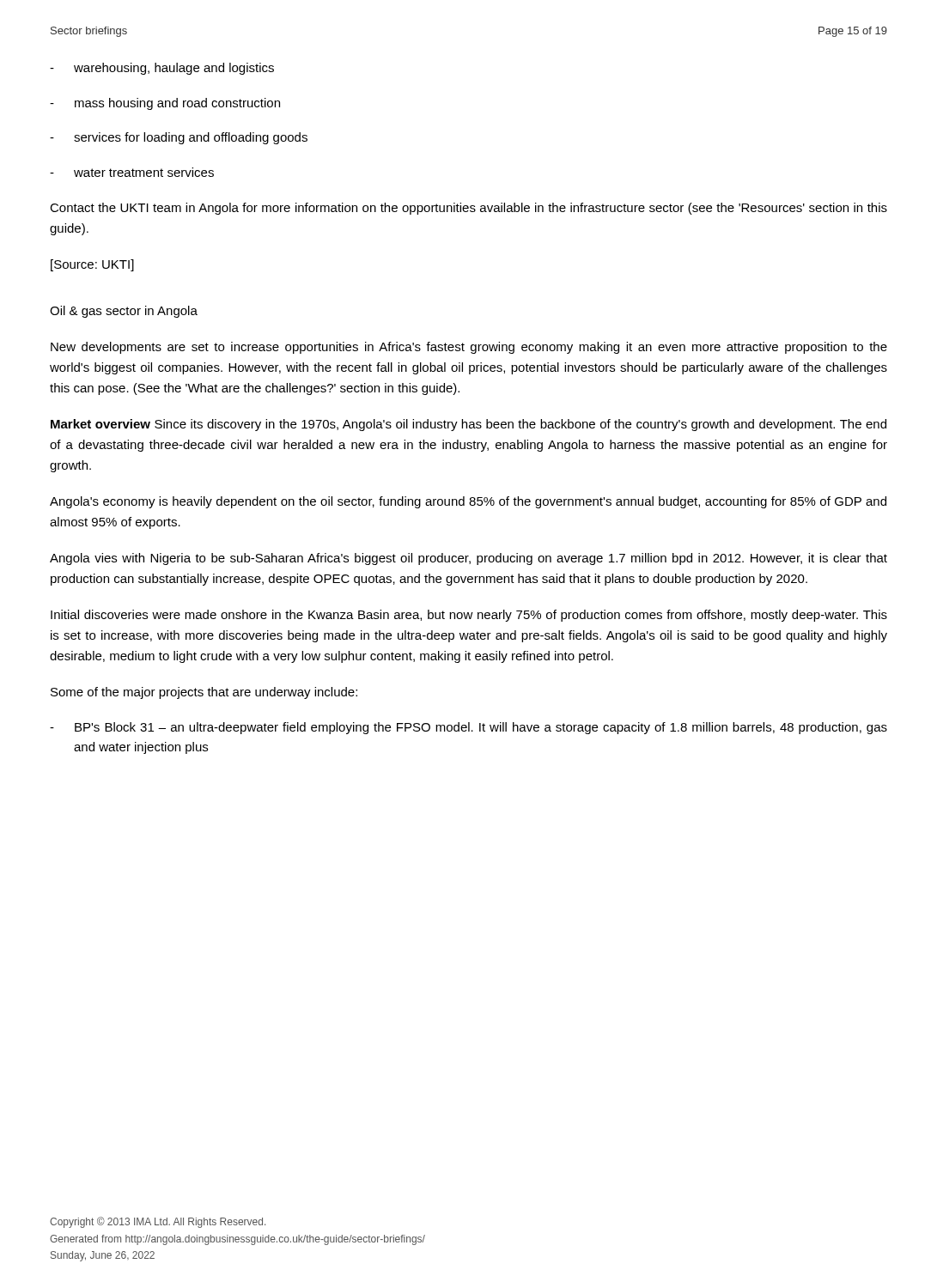The height and width of the screenshot is (1288, 937).
Task: Click the passage that begins "Contact the UKTI team"
Action: click(468, 218)
